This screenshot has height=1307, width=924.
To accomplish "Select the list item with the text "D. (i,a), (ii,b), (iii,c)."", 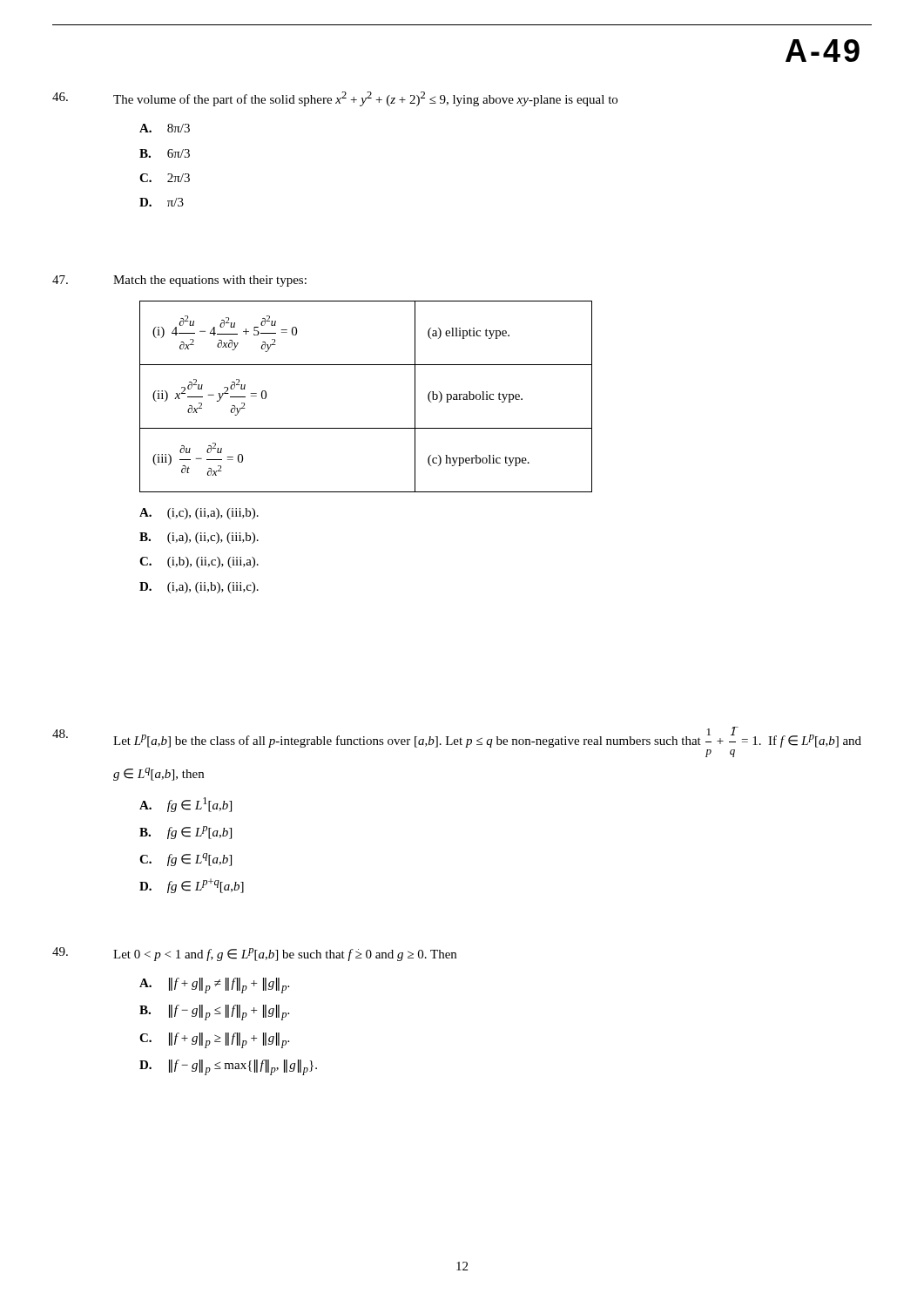I will [x=199, y=587].
